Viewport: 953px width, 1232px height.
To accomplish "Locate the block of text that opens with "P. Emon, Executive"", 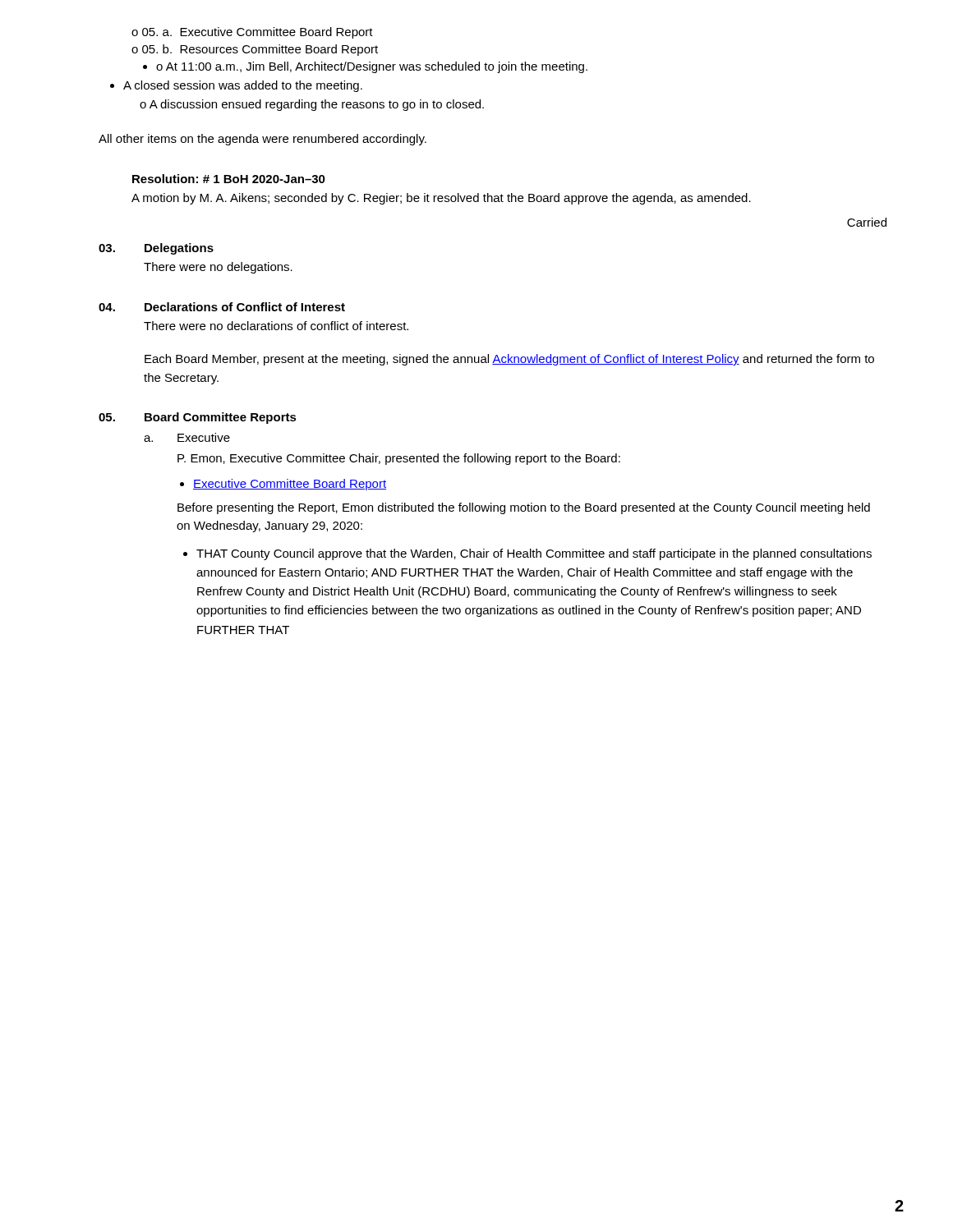I will pos(399,458).
